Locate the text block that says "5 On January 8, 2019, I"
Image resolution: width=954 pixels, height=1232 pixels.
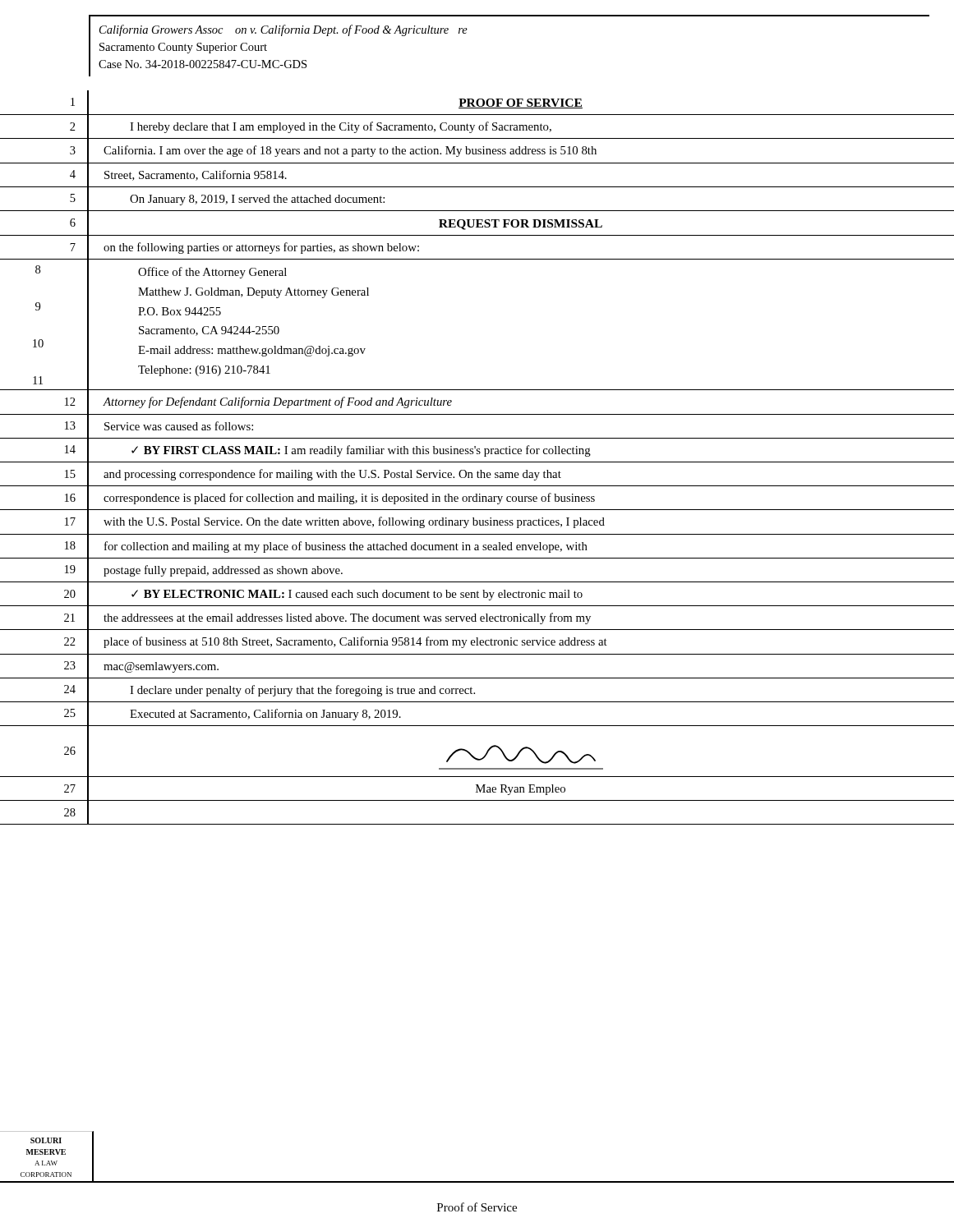click(x=477, y=199)
